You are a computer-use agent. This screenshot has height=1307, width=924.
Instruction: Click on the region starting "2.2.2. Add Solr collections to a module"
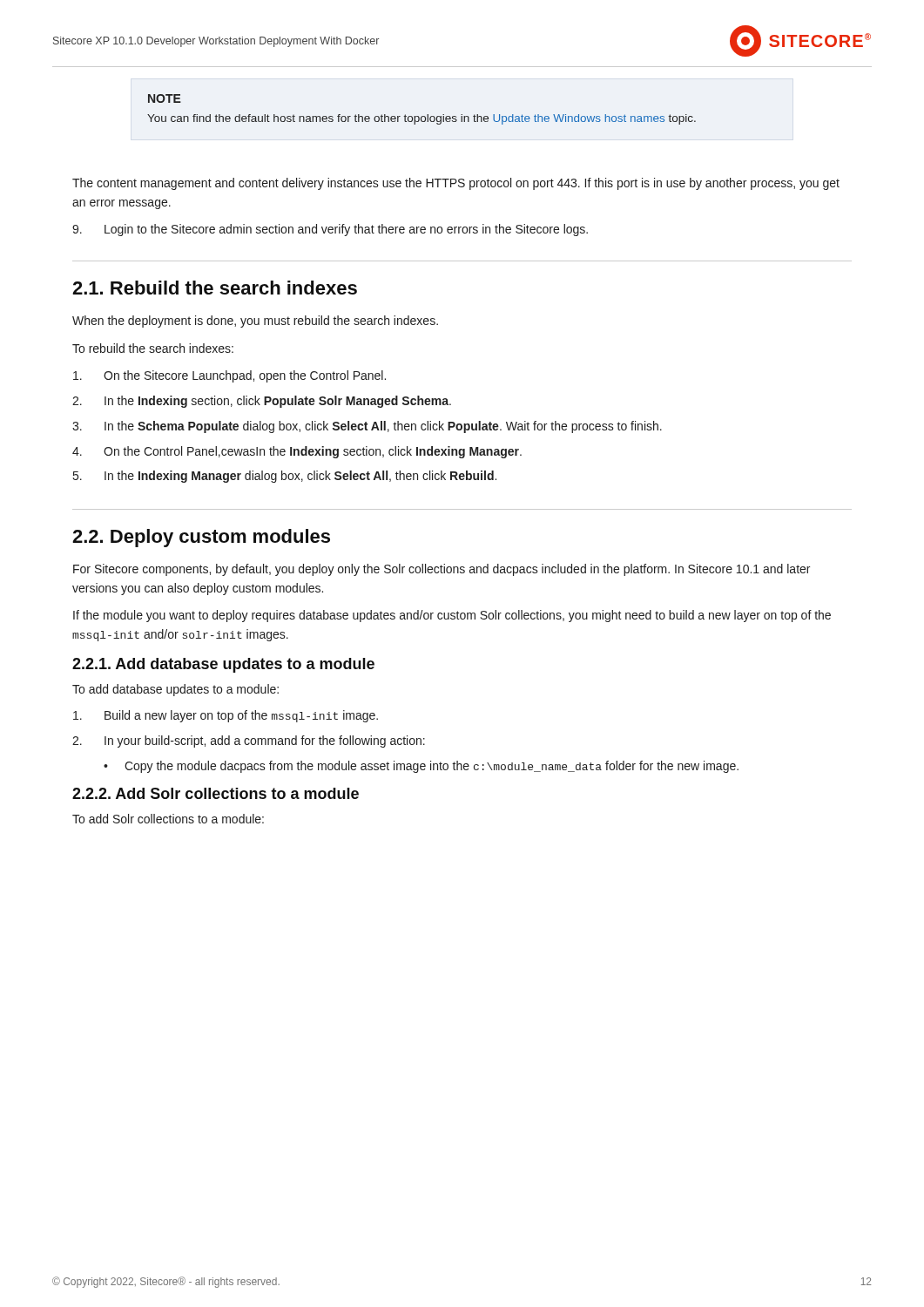point(216,793)
